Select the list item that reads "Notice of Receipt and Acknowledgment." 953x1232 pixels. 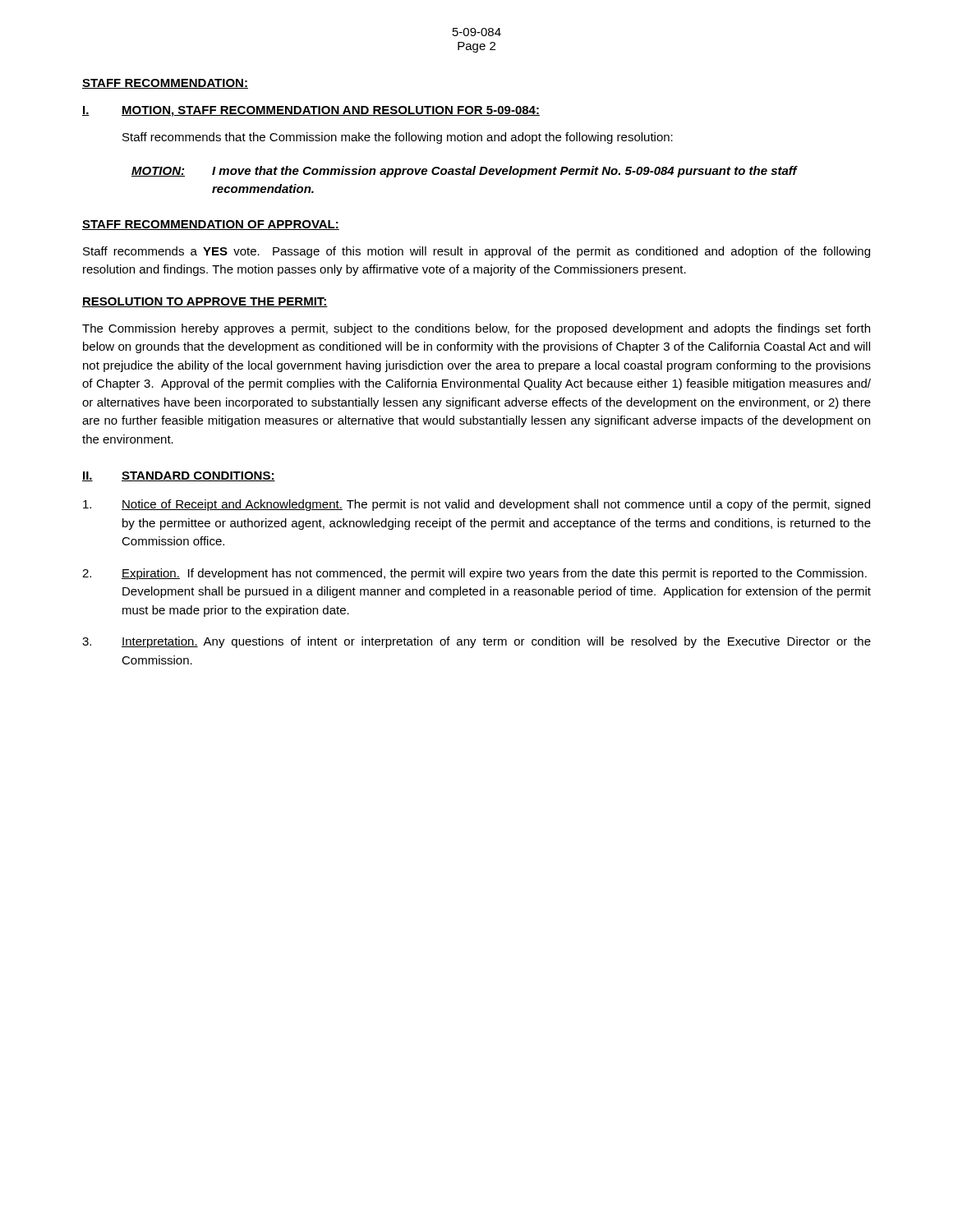click(476, 523)
